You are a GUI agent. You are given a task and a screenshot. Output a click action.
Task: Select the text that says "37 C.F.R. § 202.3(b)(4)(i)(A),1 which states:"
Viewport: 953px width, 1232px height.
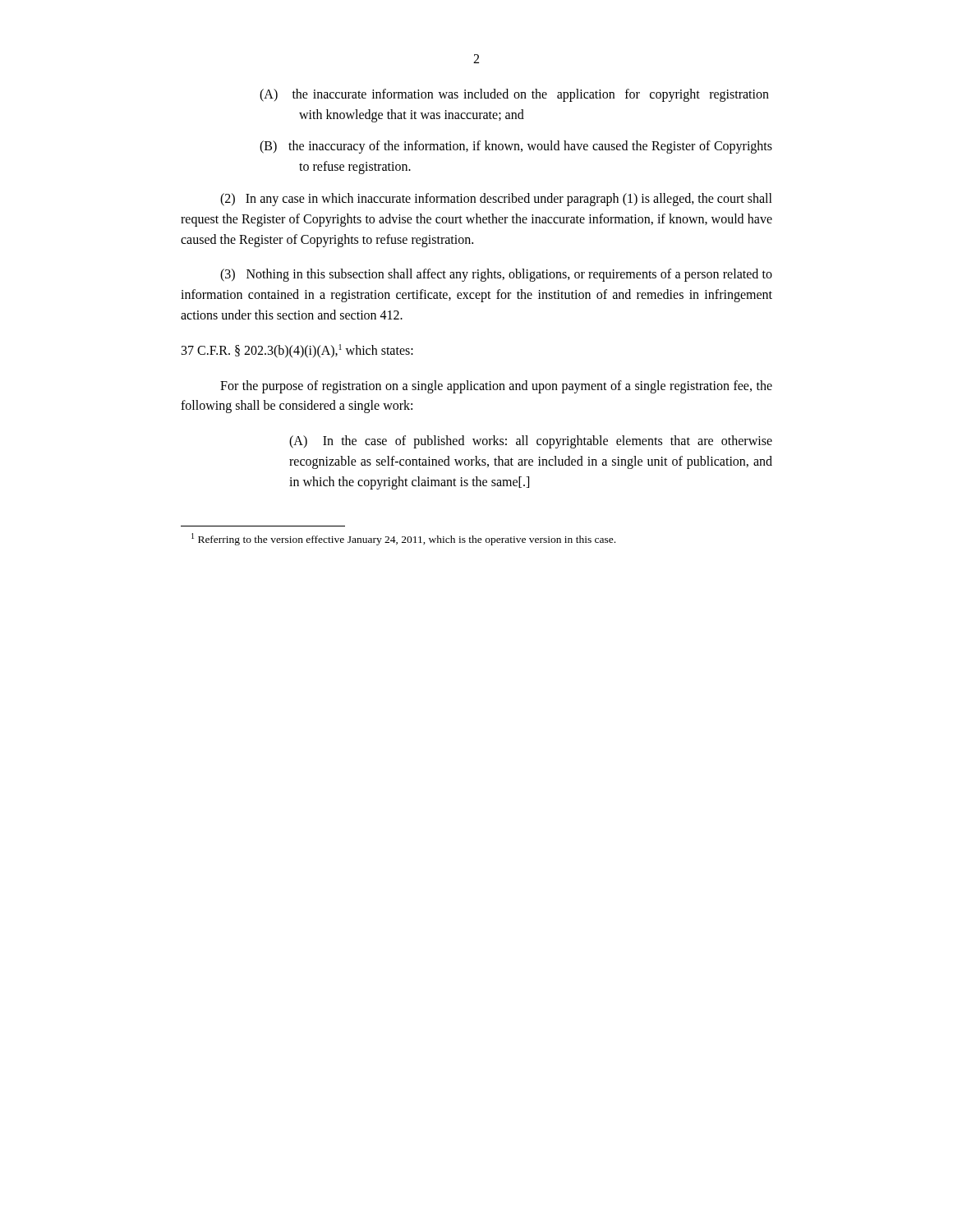(297, 350)
